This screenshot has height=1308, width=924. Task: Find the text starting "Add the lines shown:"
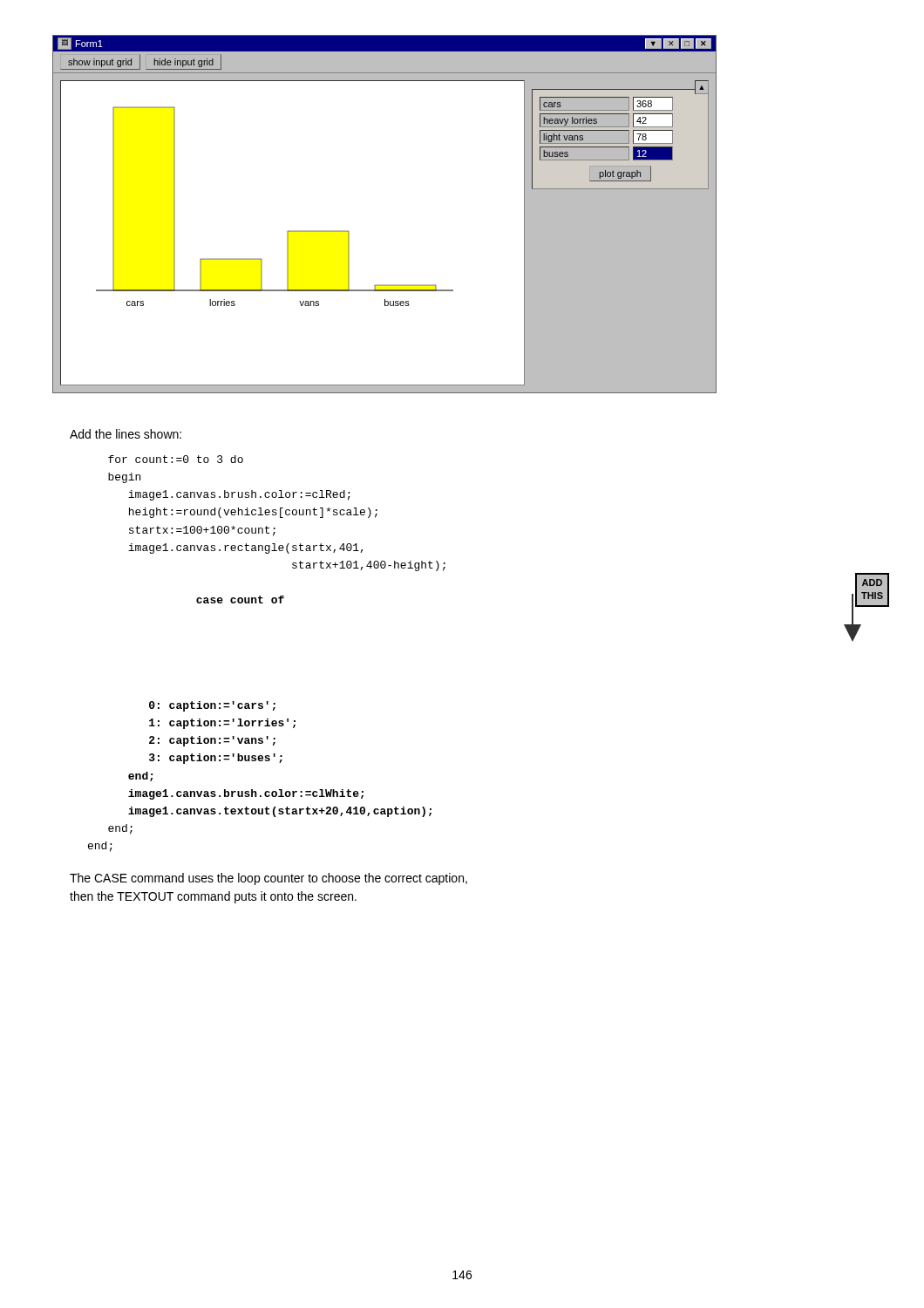[x=126, y=434]
